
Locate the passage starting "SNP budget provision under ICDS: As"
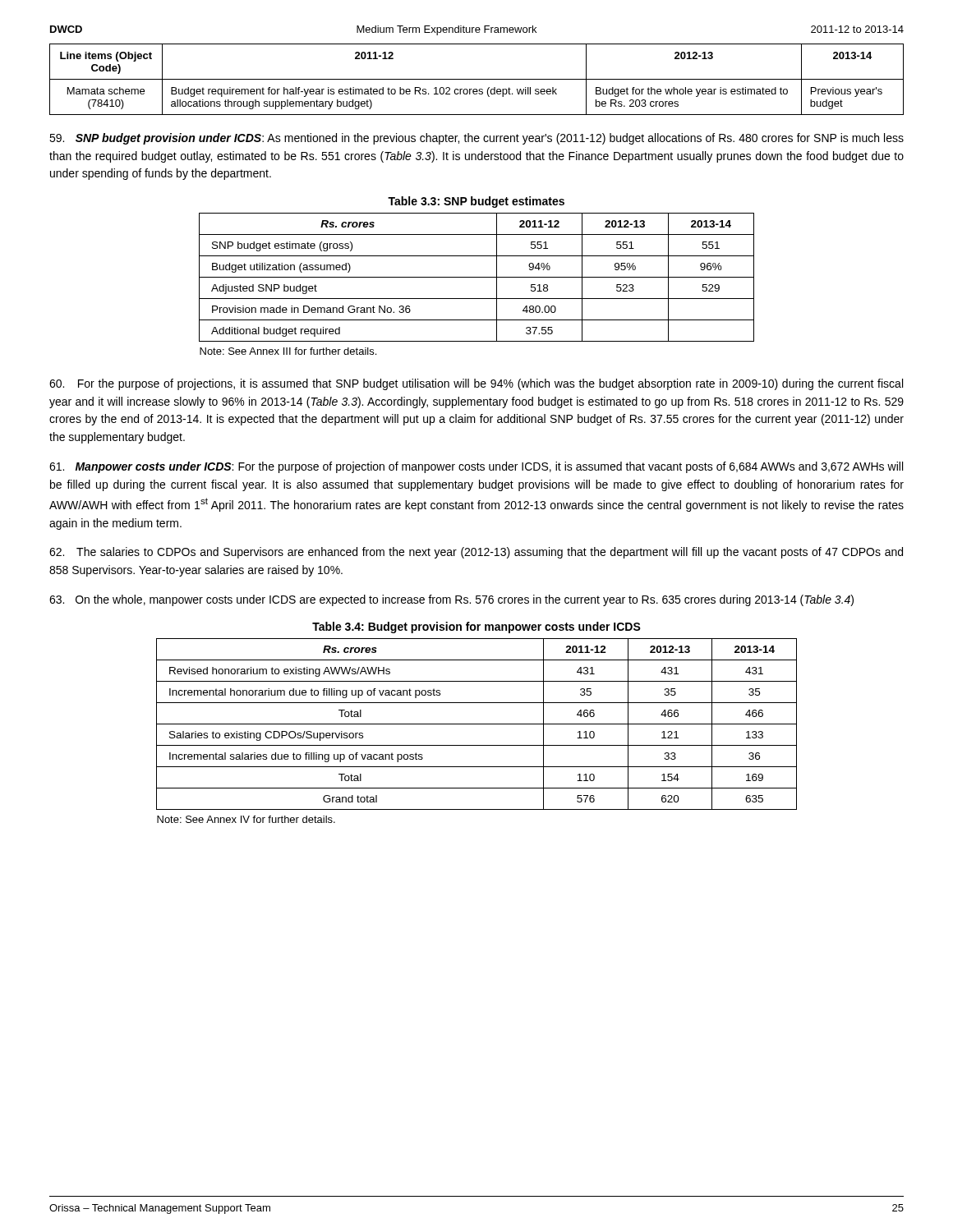pos(476,156)
